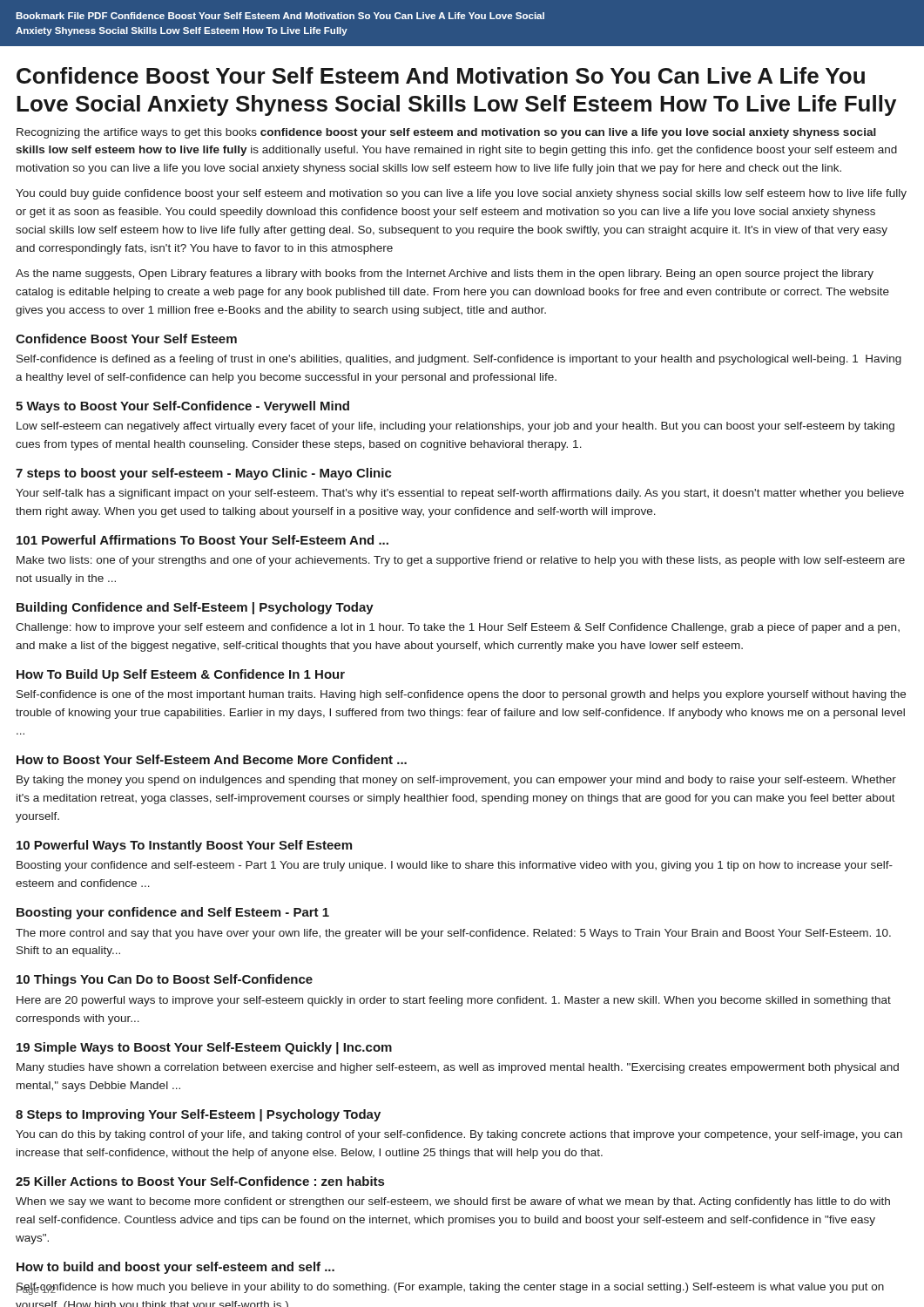Select the block starting "25 Killer Actions"
924x1307 pixels.
[x=200, y=1181]
